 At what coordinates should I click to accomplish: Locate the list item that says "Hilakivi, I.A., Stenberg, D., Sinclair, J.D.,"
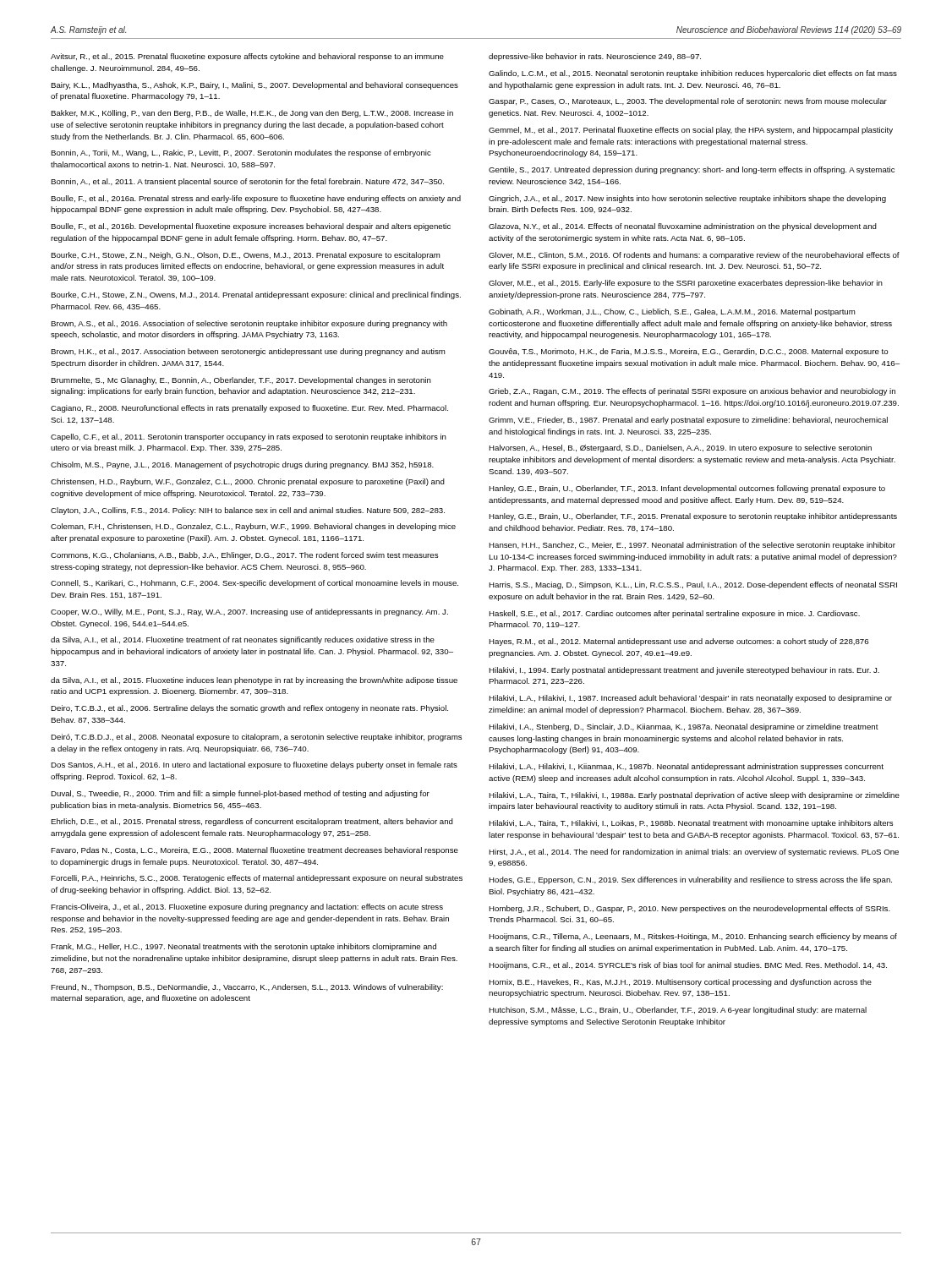(x=683, y=738)
